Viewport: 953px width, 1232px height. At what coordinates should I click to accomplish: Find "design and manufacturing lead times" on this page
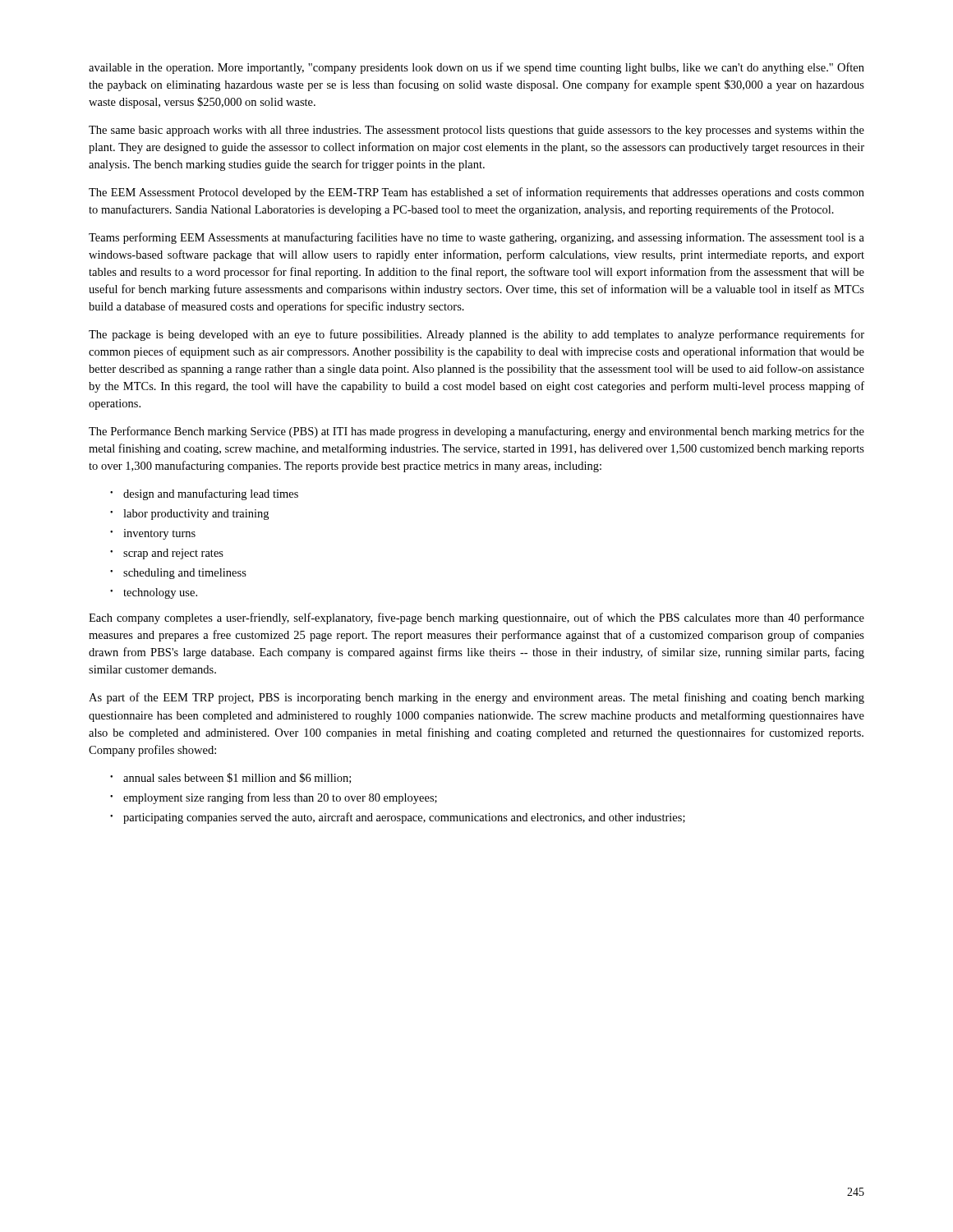click(211, 494)
